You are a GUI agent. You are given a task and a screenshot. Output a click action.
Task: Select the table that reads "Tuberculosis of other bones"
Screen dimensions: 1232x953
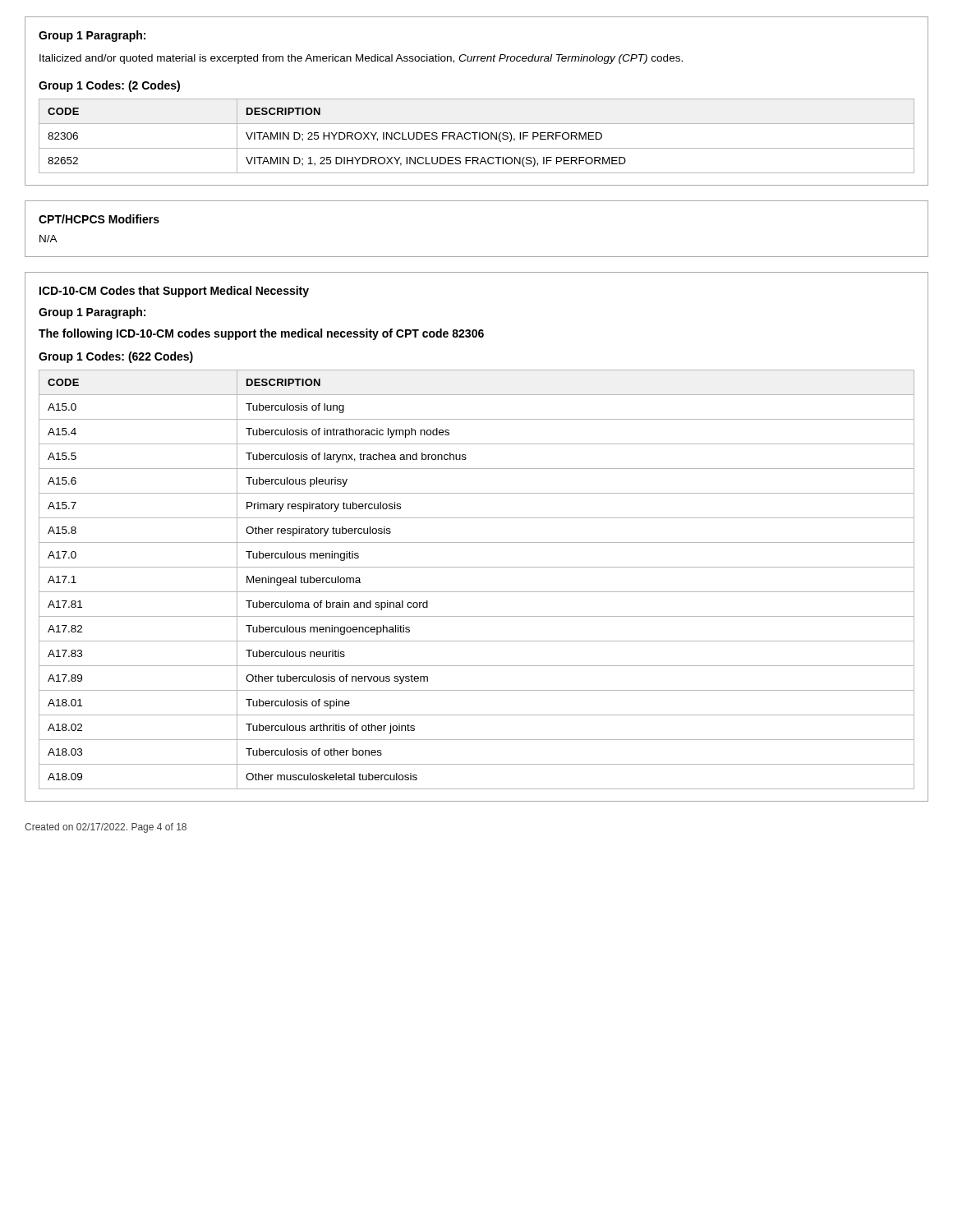click(476, 579)
